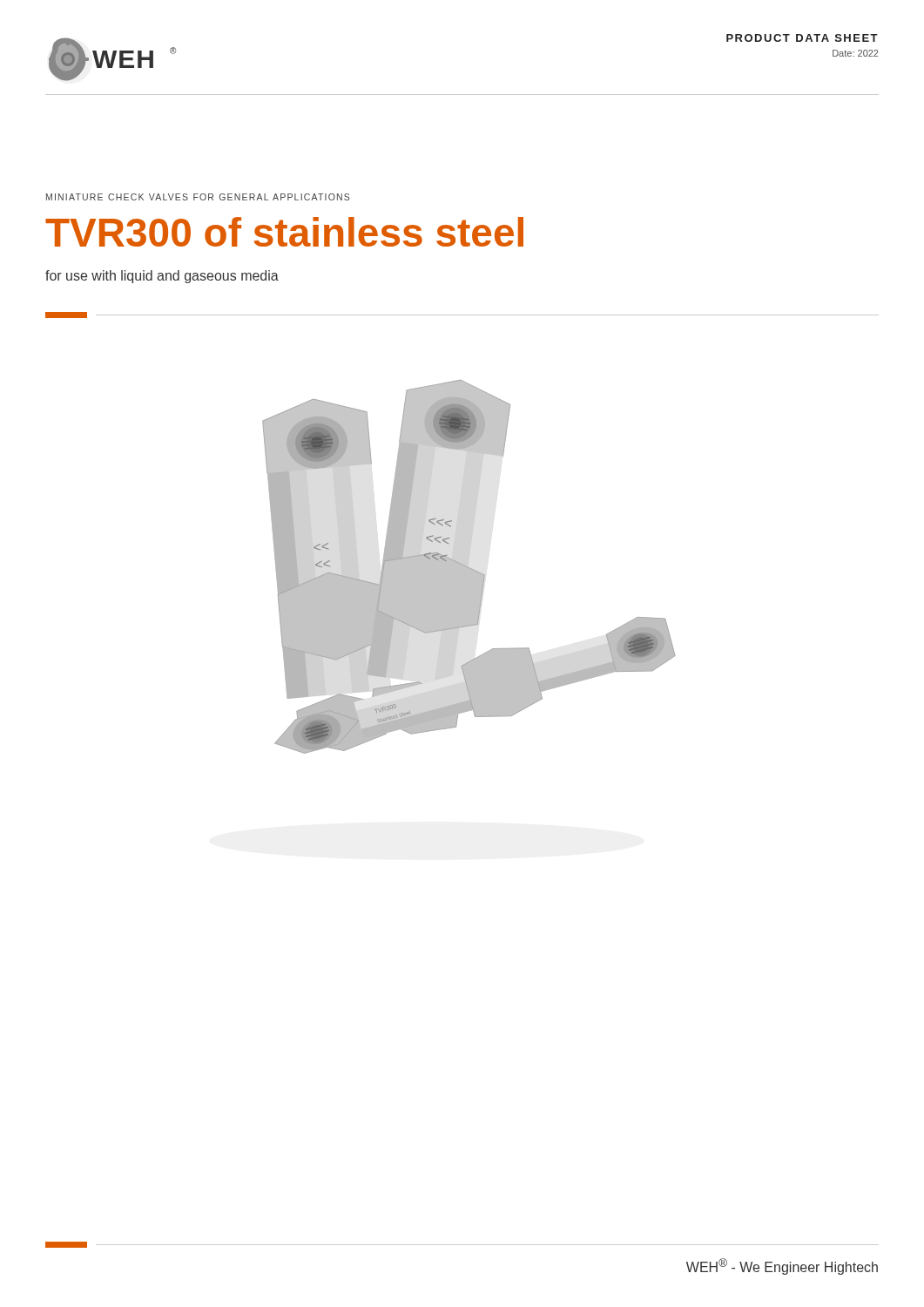Select the logo
Viewport: 924px width, 1307px height.
tap(115, 62)
